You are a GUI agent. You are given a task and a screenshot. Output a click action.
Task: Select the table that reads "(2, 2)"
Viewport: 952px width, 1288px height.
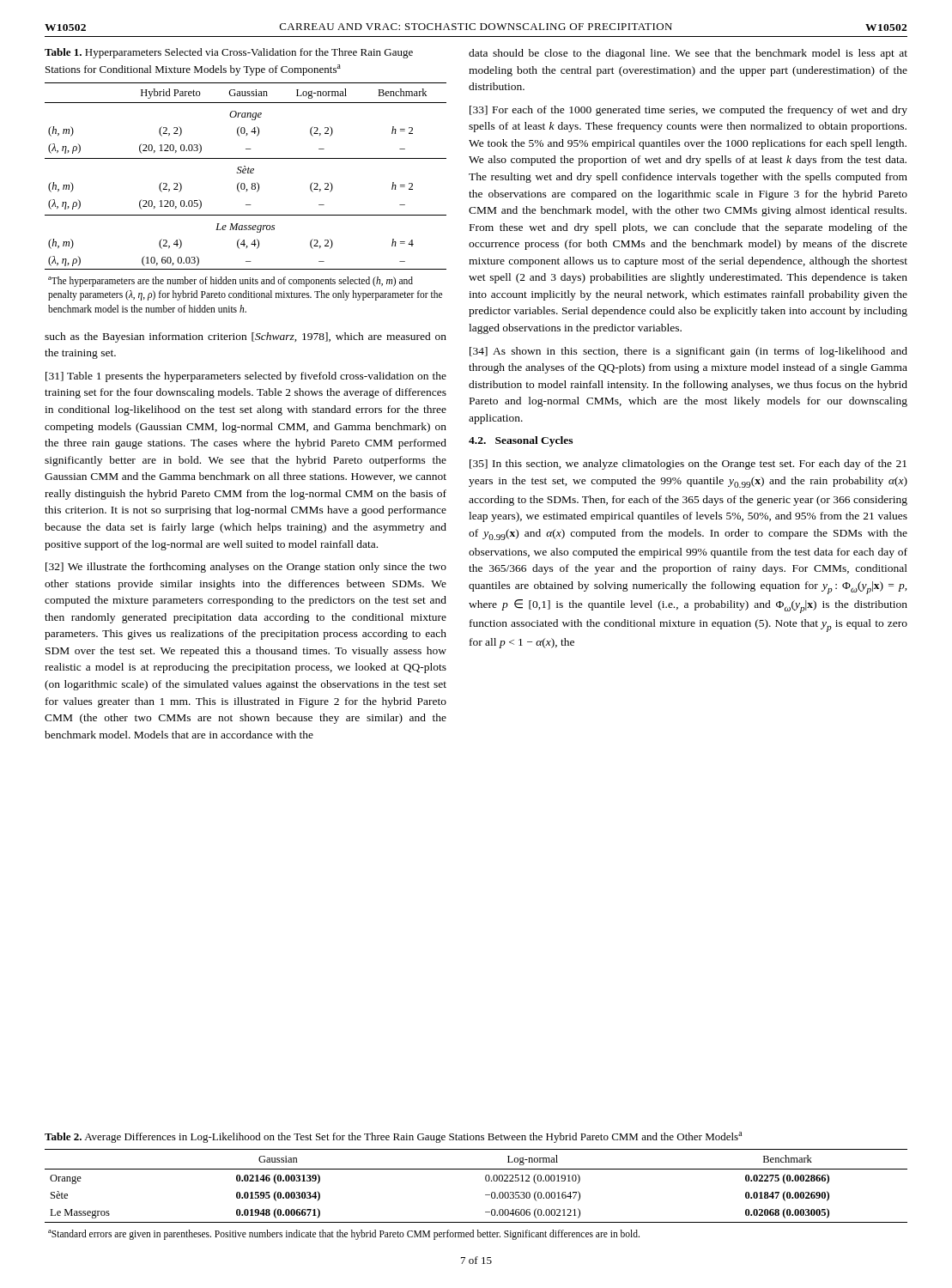click(246, 201)
